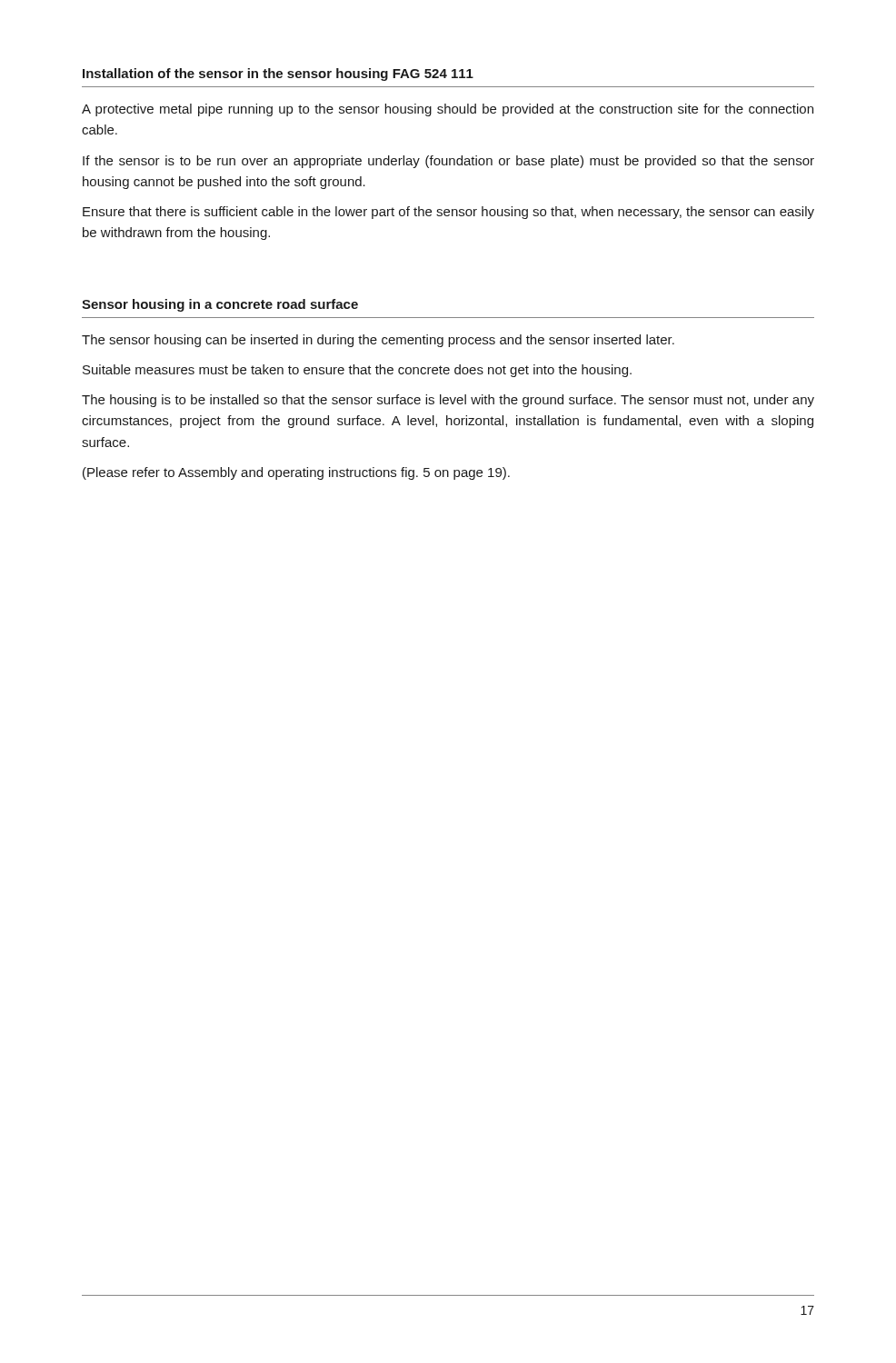Image resolution: width=896 pixels, height=1363 pixels.
Task: Find the section header with the text "Sensor housing in"
Action: coord(220,303)
